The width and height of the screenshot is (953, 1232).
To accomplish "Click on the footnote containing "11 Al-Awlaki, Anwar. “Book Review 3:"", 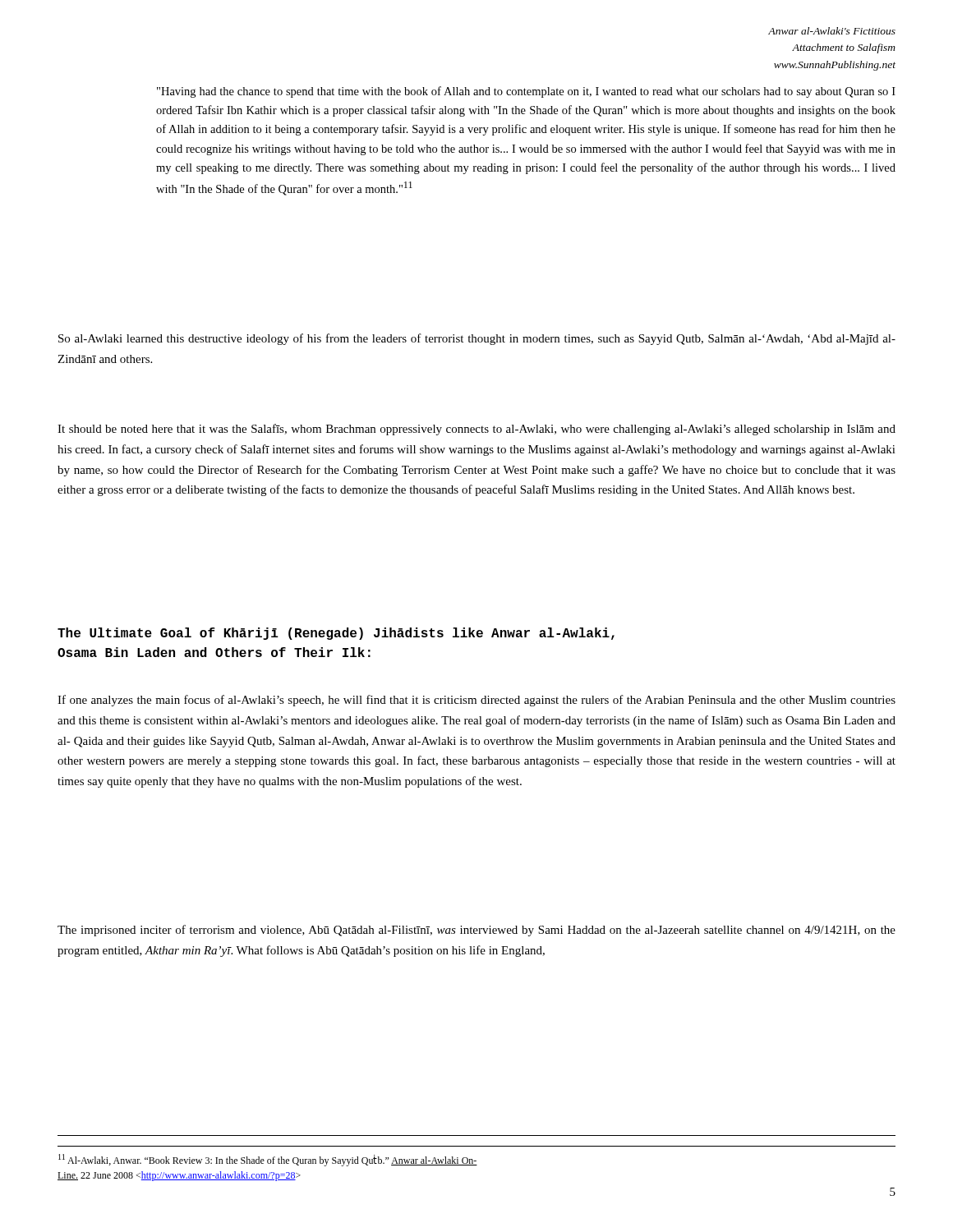I will click(x=476, y=1163).
